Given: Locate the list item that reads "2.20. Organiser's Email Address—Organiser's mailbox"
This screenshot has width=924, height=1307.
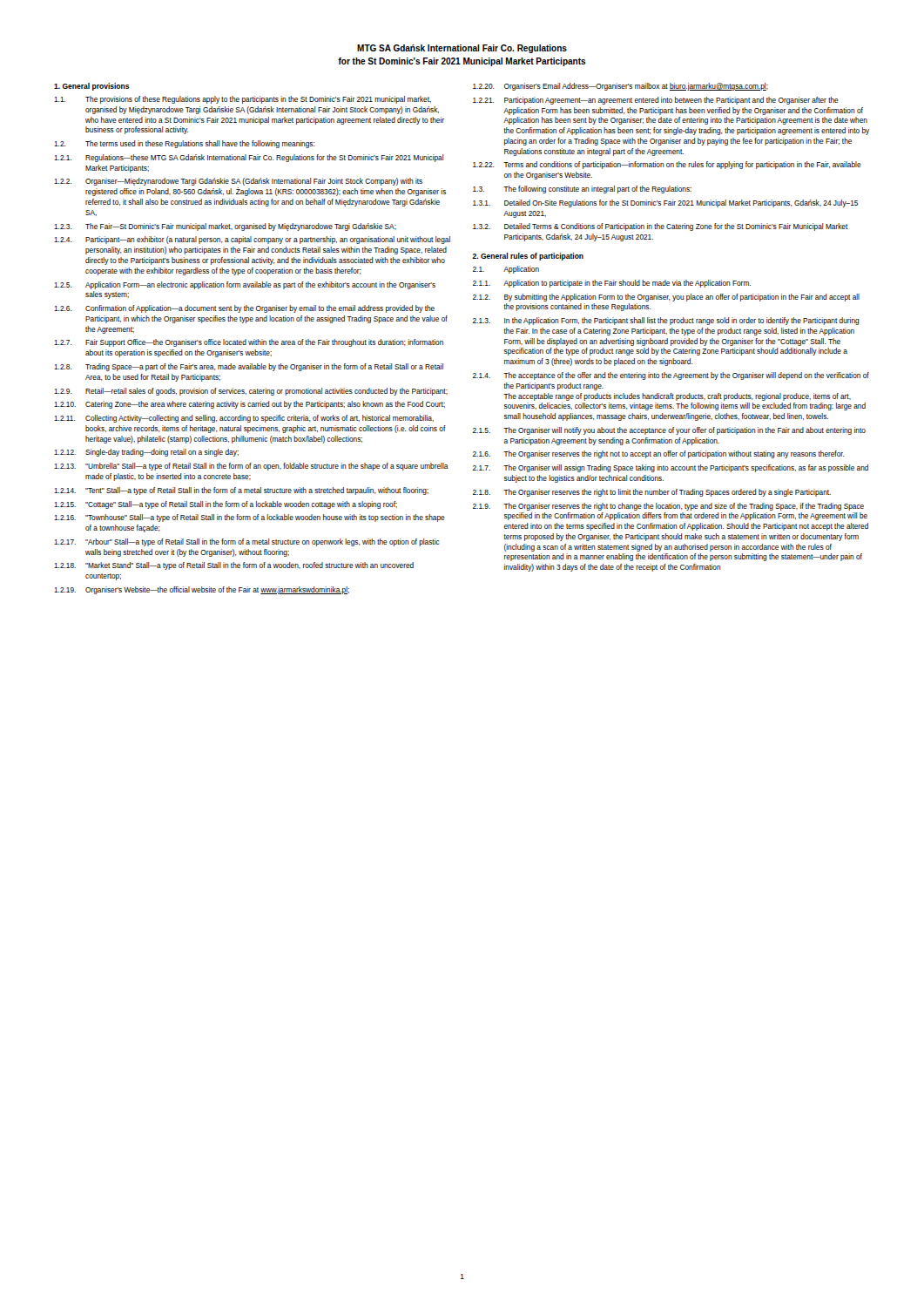Looking at the screenshot, I should click(671, 87).
